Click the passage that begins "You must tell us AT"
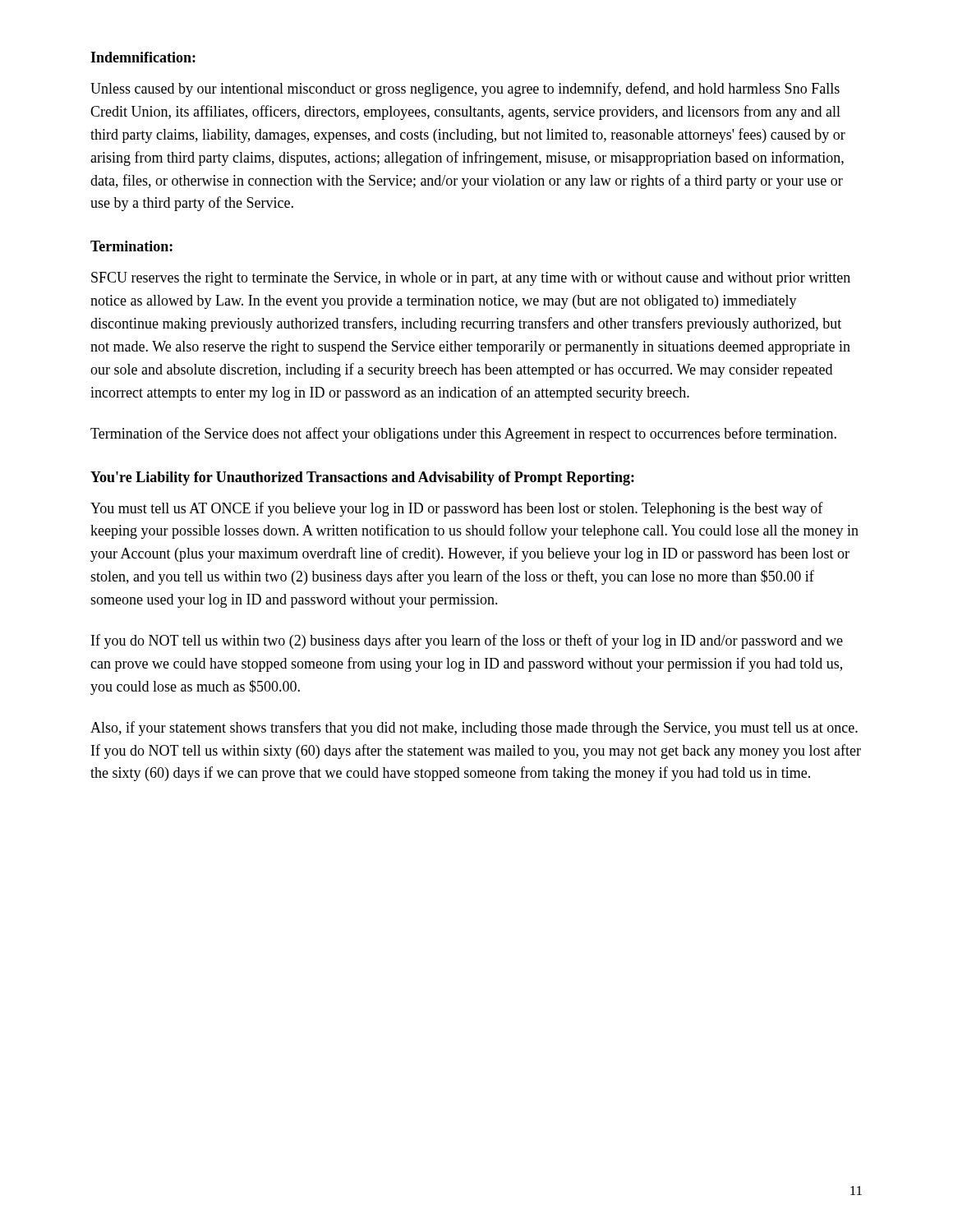The image size is (953, 1232). pyautogui.click(x=474, y=554)
